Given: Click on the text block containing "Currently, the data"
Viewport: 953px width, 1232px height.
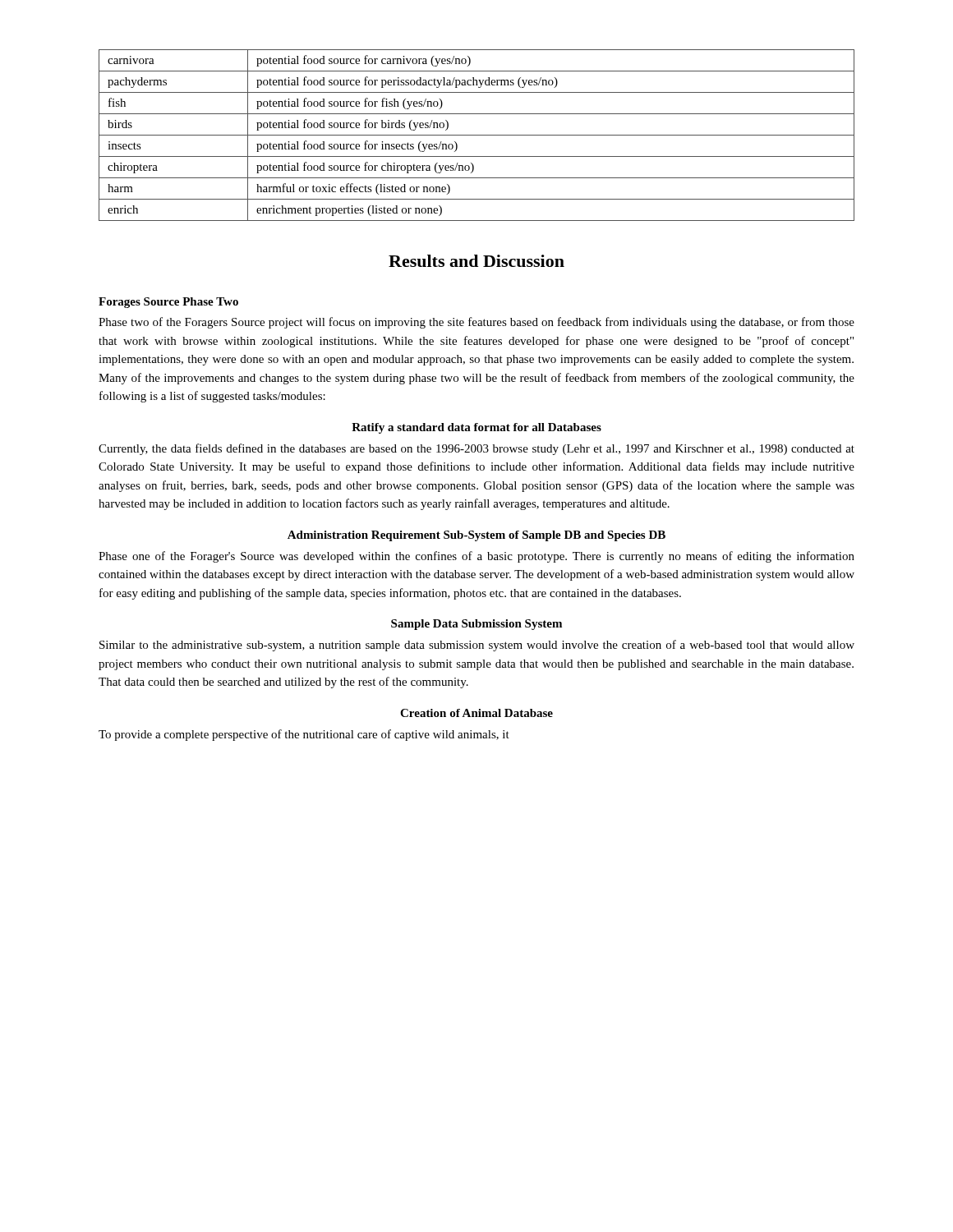Looking at the screenshot, I should [476, 476].
